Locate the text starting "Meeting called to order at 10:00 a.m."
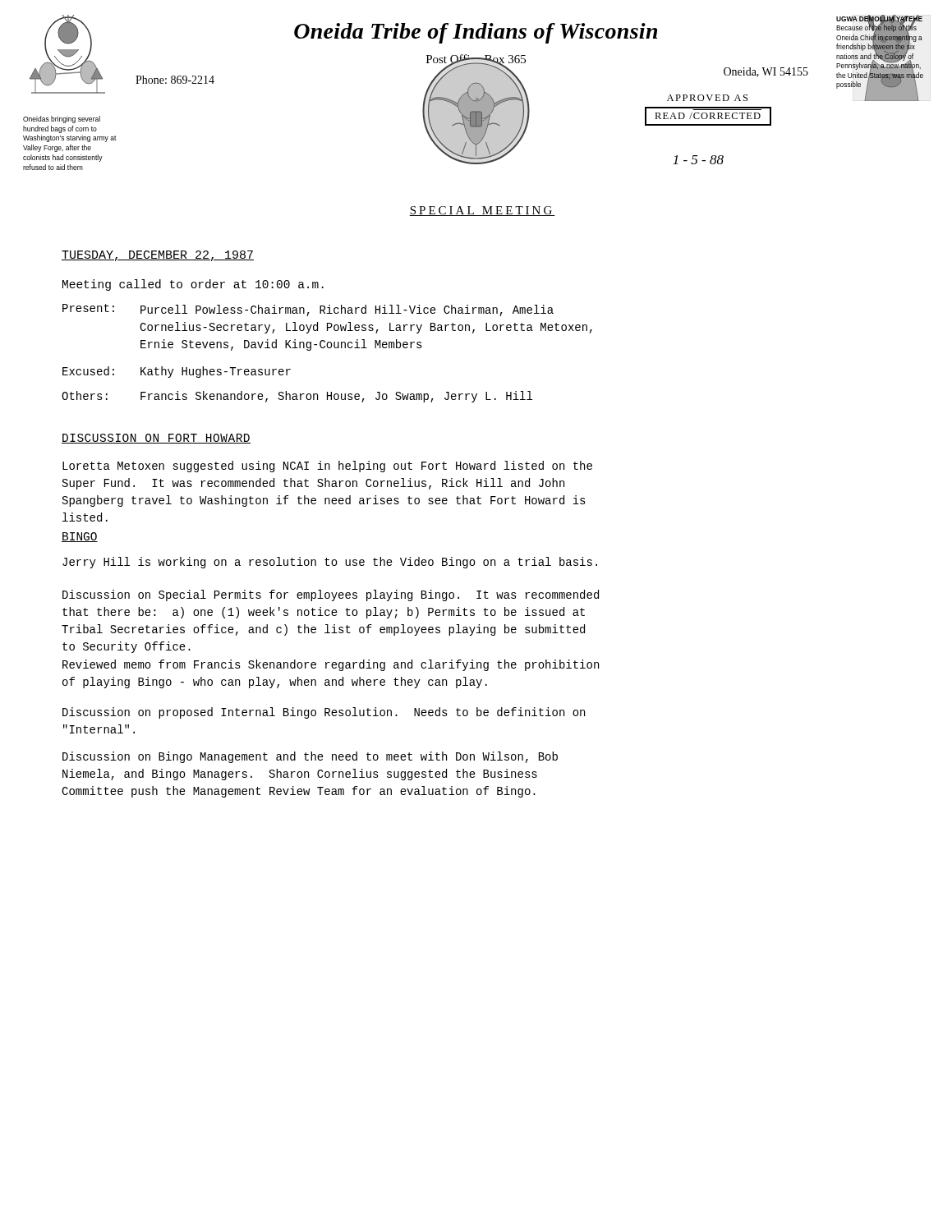The height and width of the screenshot is (1232, 952). tap(194, 285)
